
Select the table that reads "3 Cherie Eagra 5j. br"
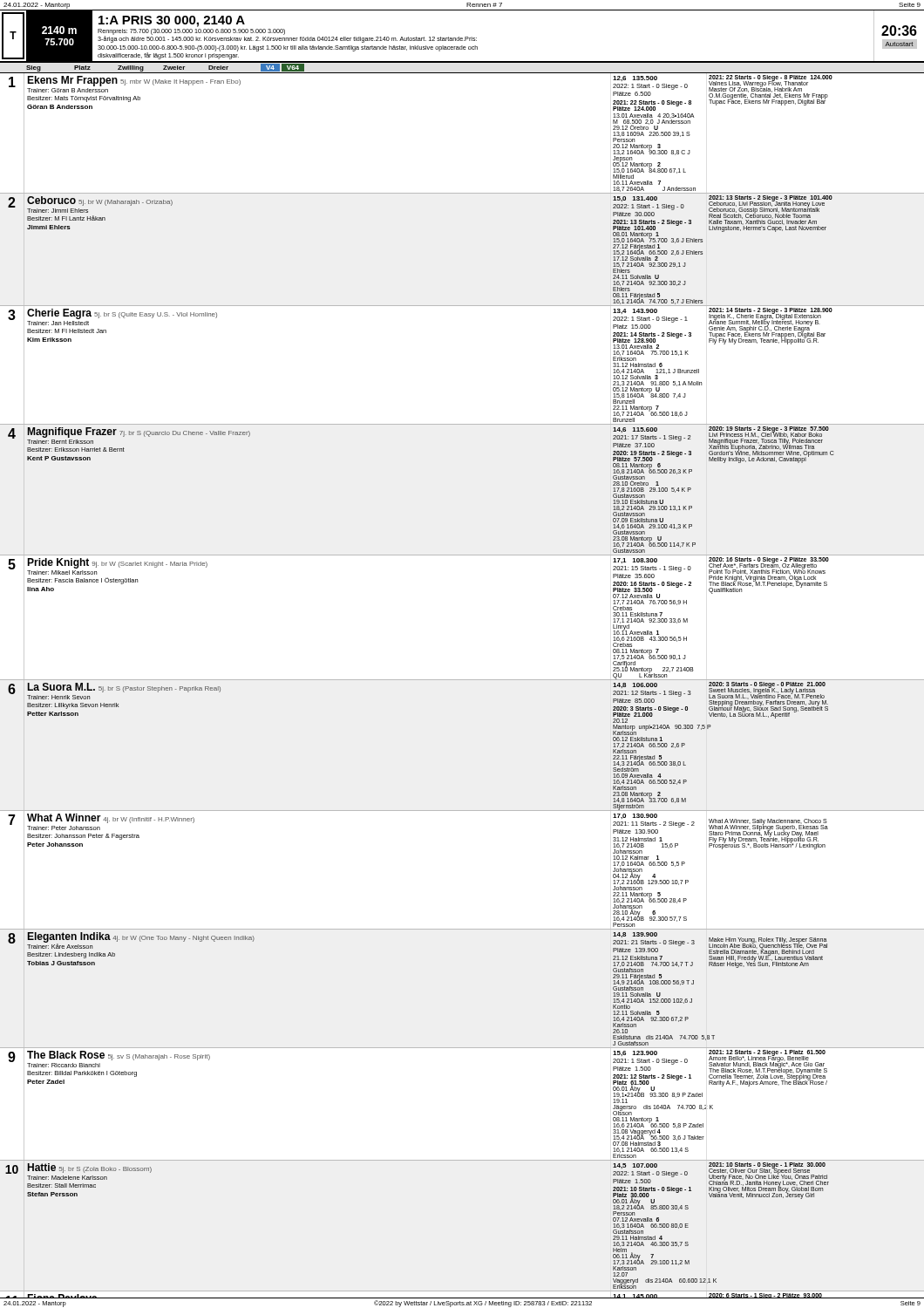462,366
